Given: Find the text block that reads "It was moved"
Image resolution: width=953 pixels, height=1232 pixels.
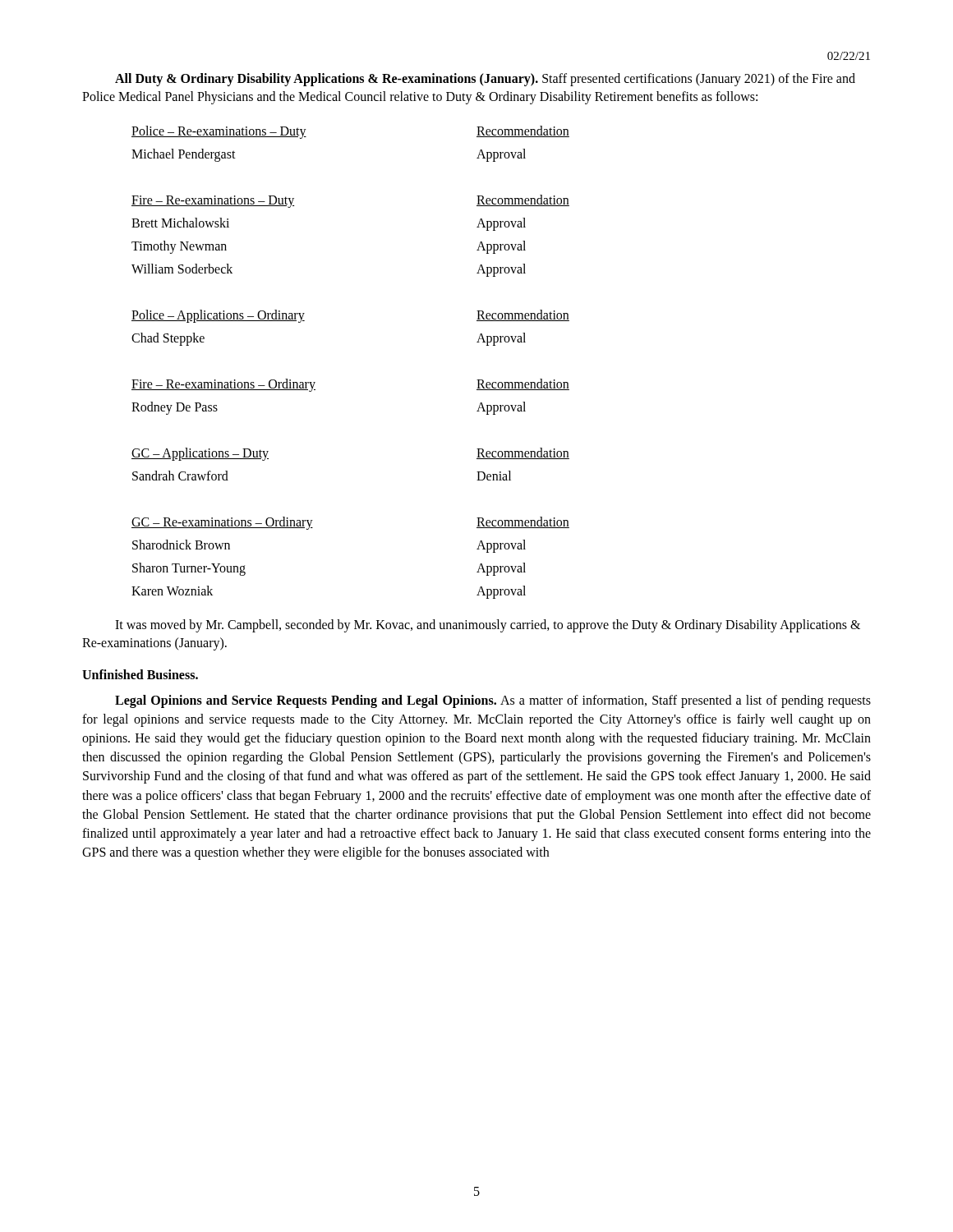Looking at the screenshot, I should pyautogui.click(x=471, y=634).
